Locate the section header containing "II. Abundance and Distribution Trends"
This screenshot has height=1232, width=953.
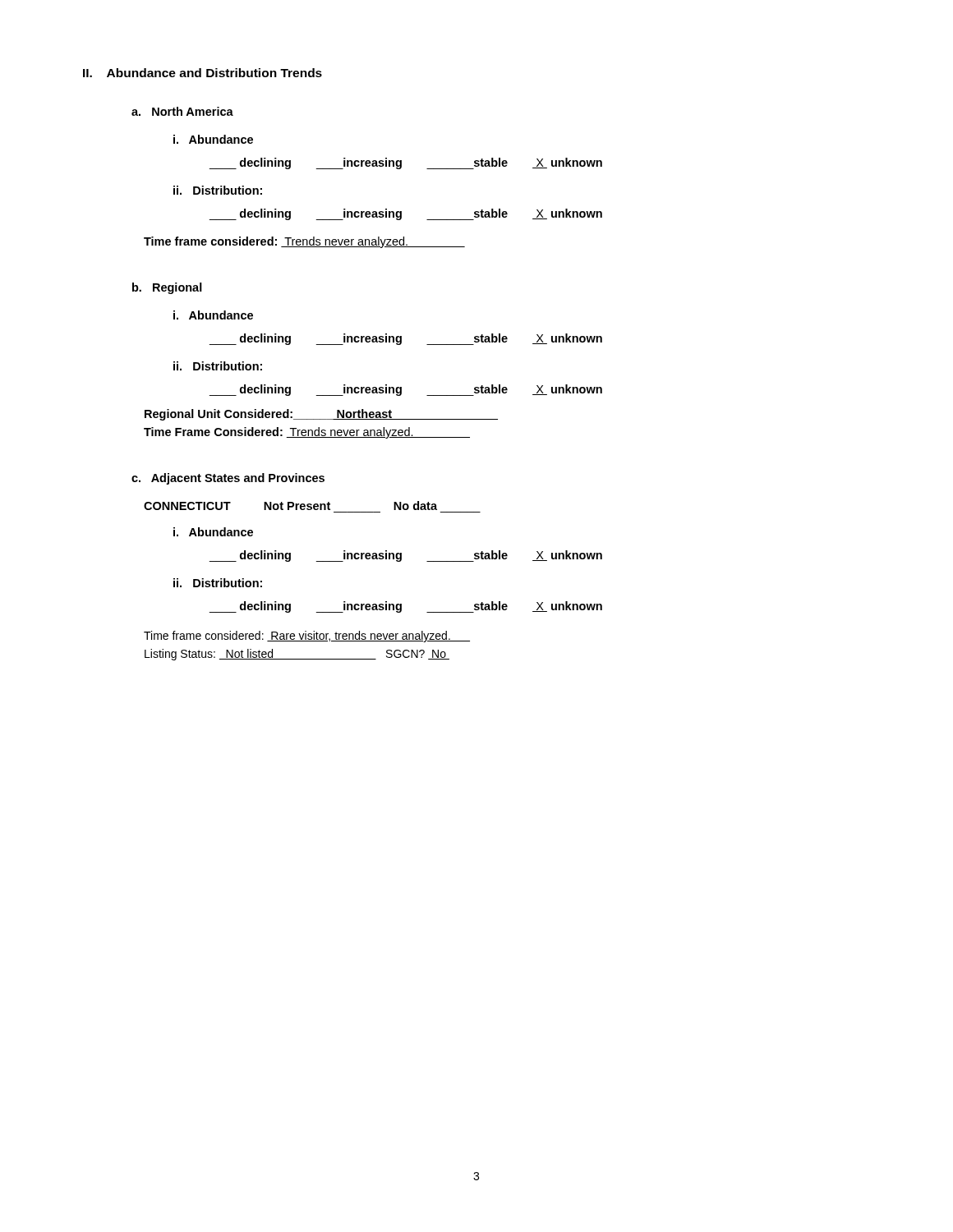pyautogui.click(x=202, y=73)
